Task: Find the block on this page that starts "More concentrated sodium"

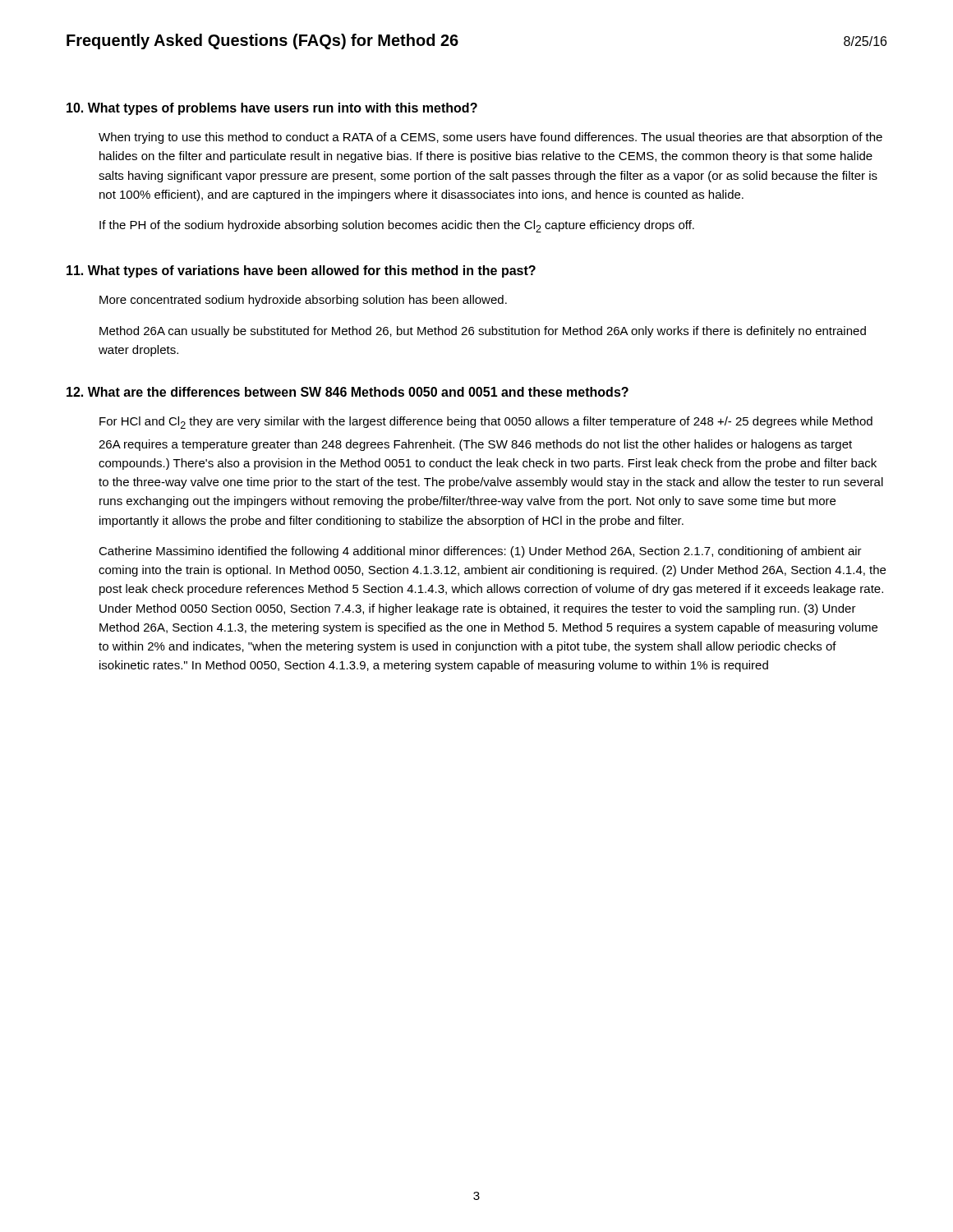Action: pyautogui.click(x=303, y=300)
